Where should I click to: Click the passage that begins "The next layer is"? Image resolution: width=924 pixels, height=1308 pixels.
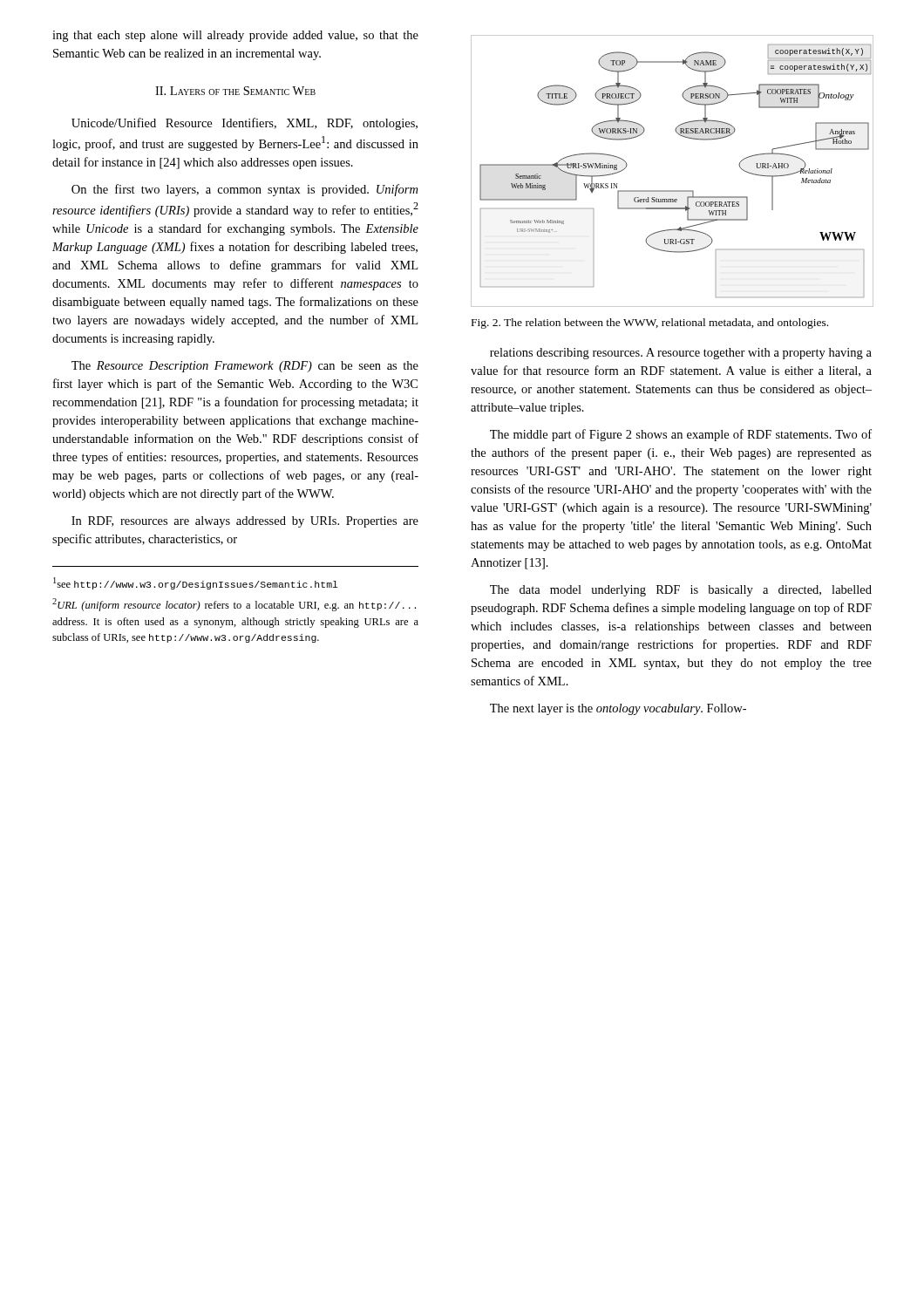point(618,708)
